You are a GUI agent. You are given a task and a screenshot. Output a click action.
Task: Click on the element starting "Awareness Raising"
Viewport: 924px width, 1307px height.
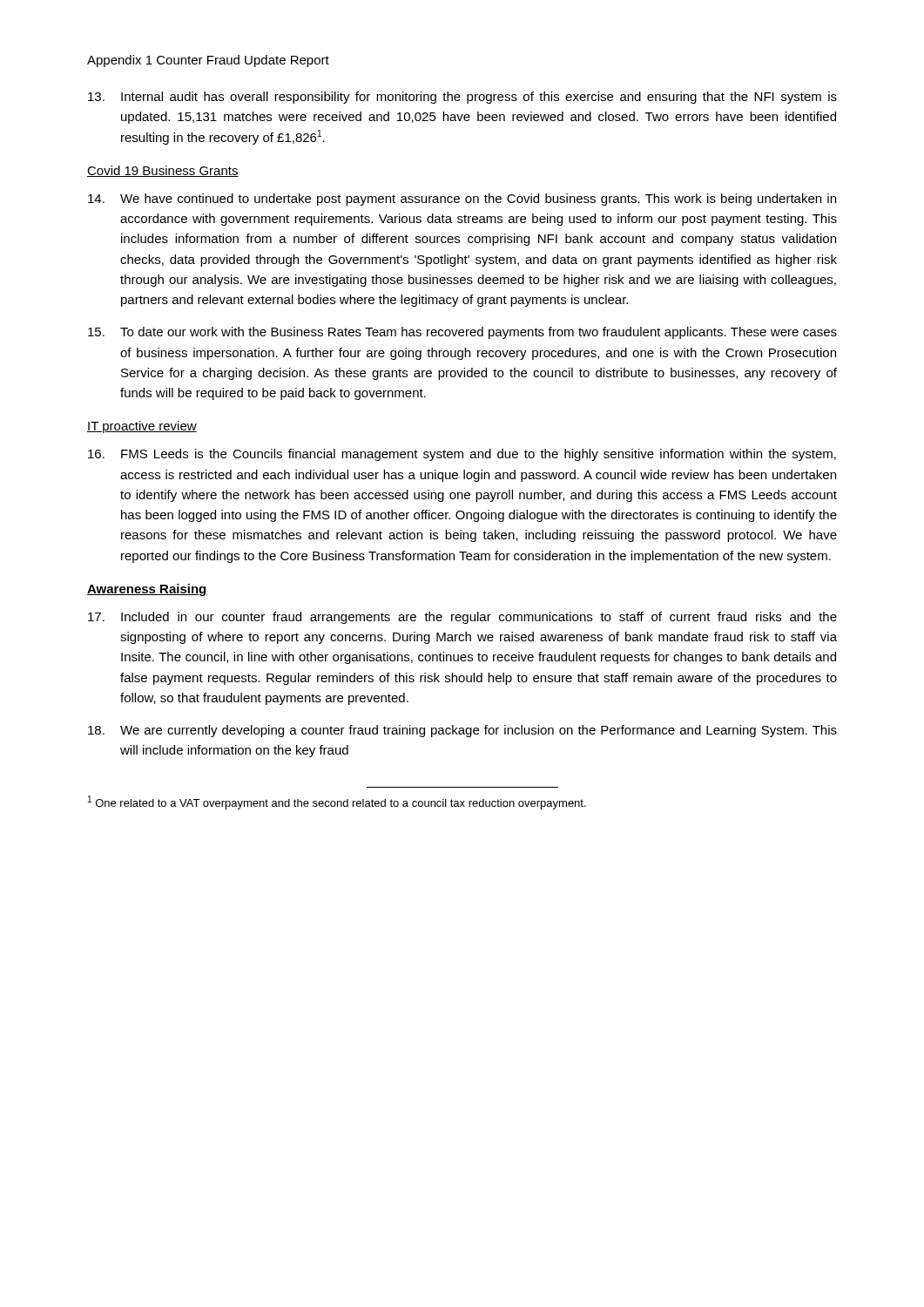pyautogui.click(x=147, y=588)
